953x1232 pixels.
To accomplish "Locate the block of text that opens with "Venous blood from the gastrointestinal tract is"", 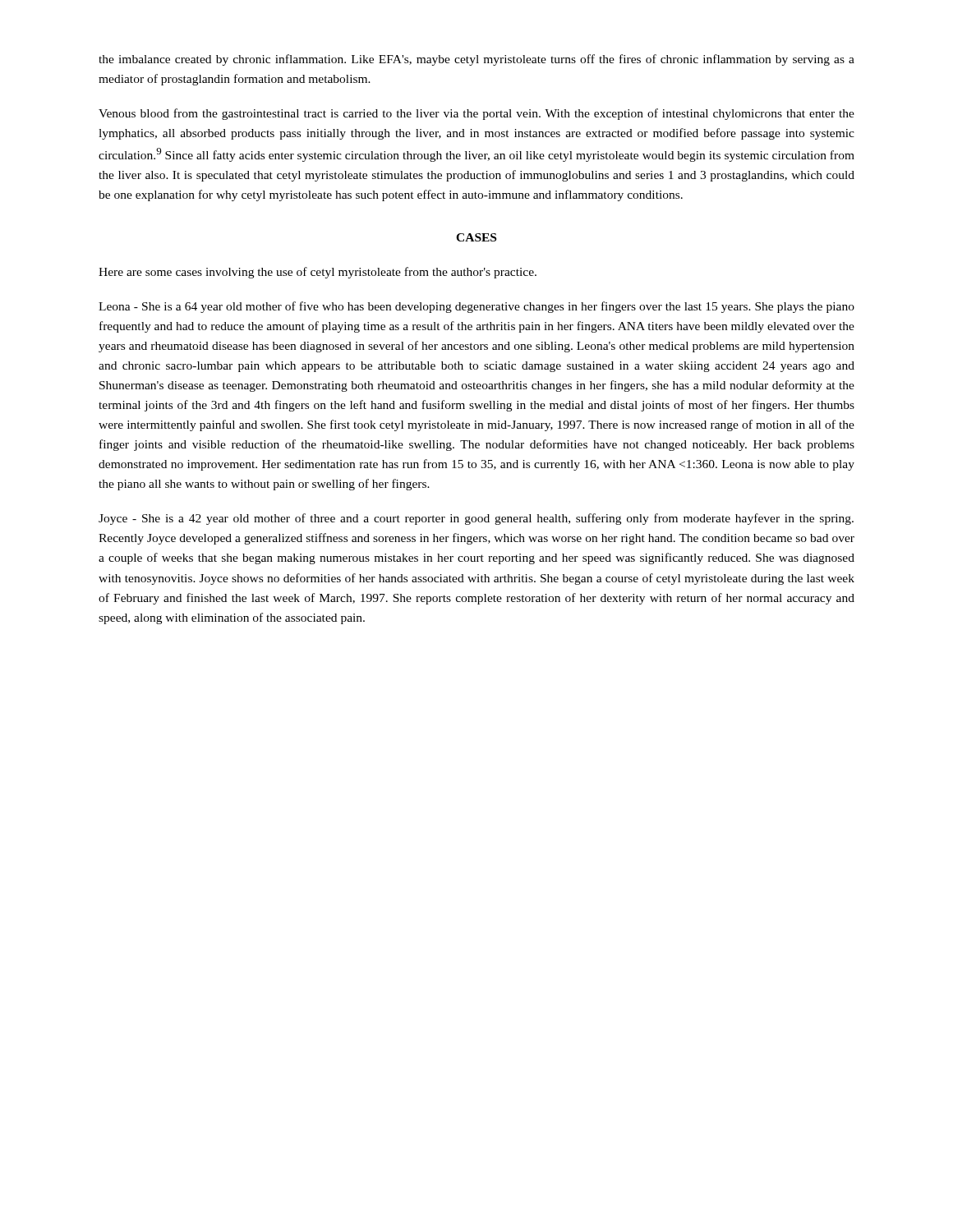I will pyautogui.click(x=476, y=154).
